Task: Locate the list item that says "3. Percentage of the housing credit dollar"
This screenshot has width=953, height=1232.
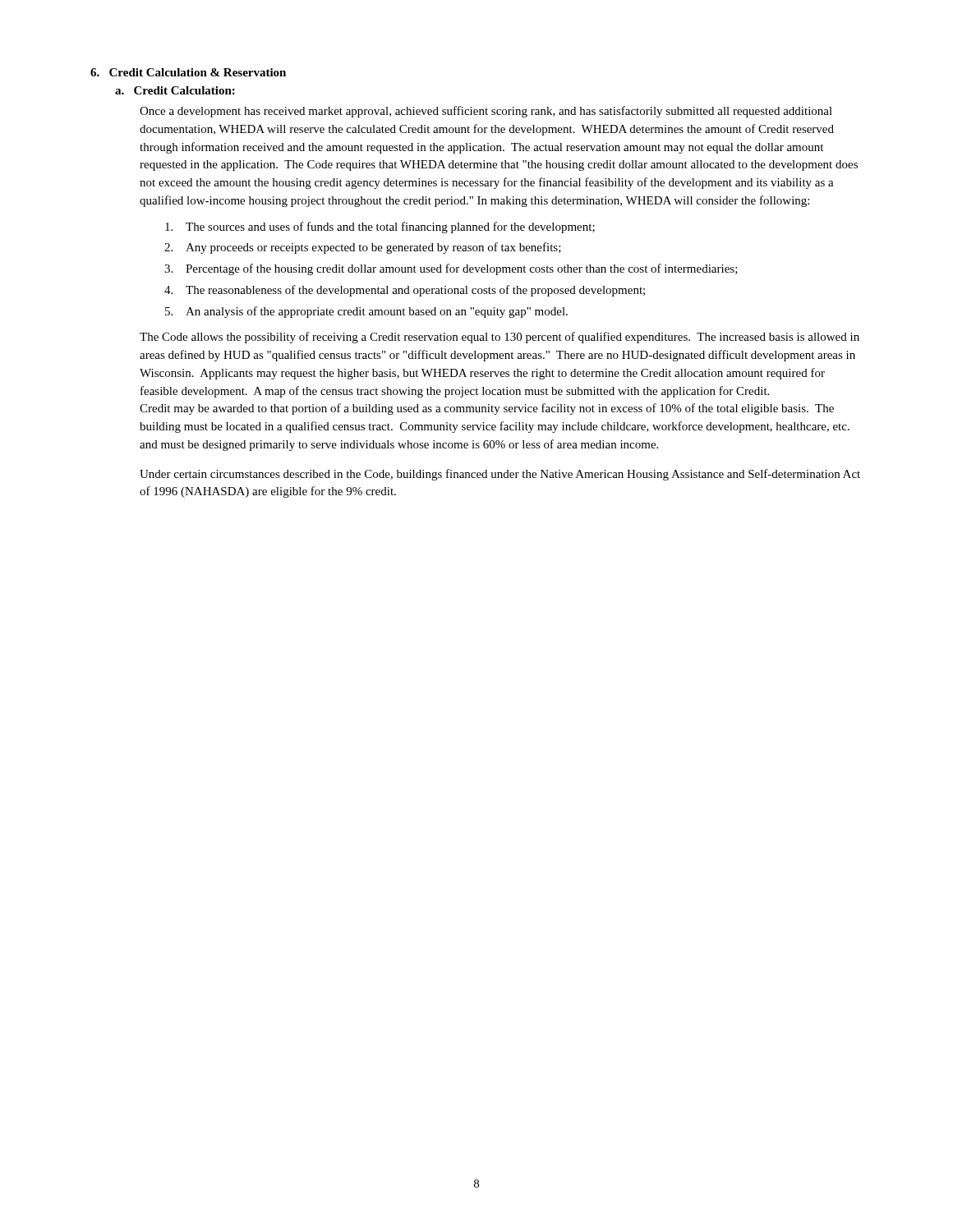Action: point(513,269)
